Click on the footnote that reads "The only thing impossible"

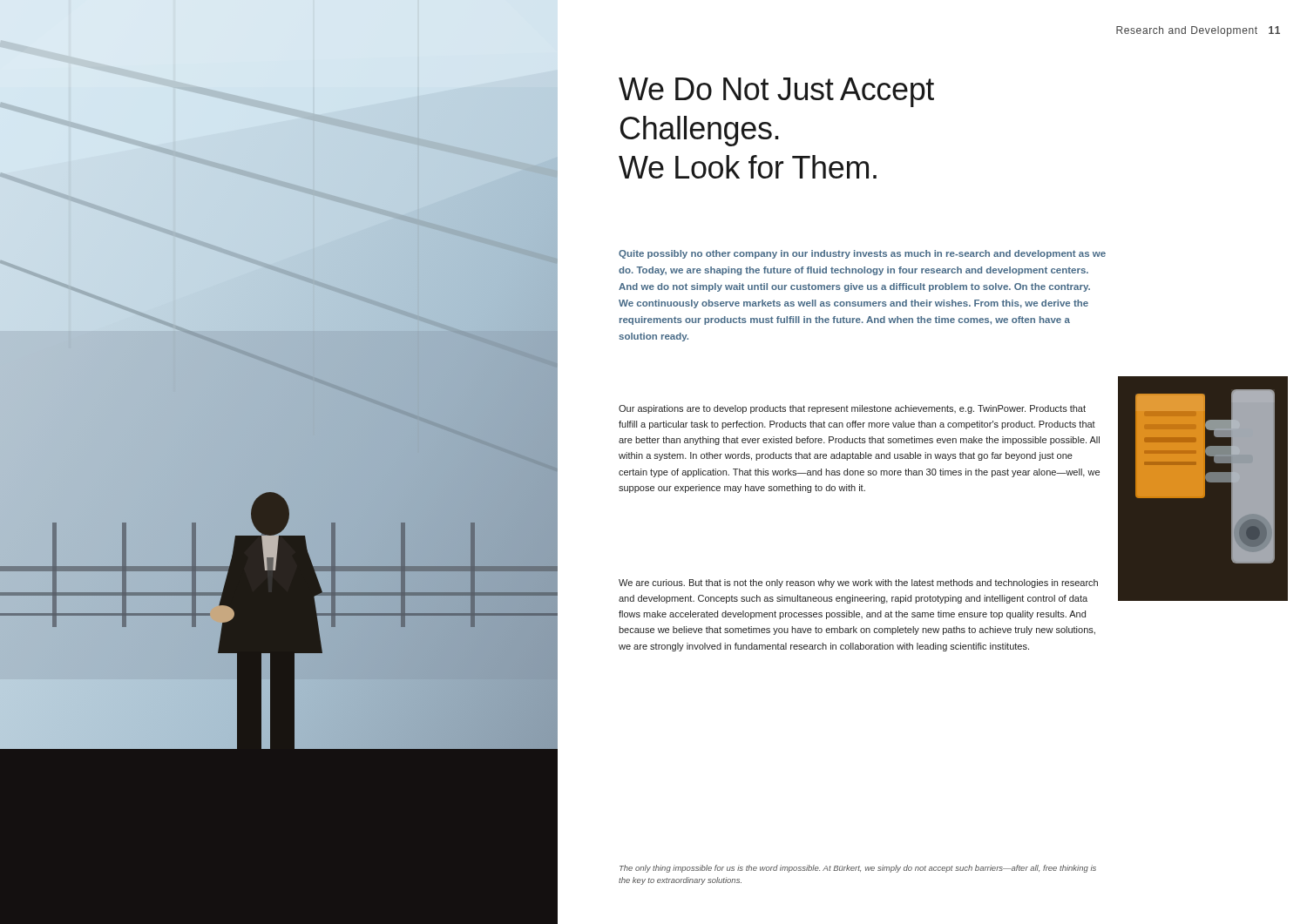pyautogui.click(x=863, y=875)
